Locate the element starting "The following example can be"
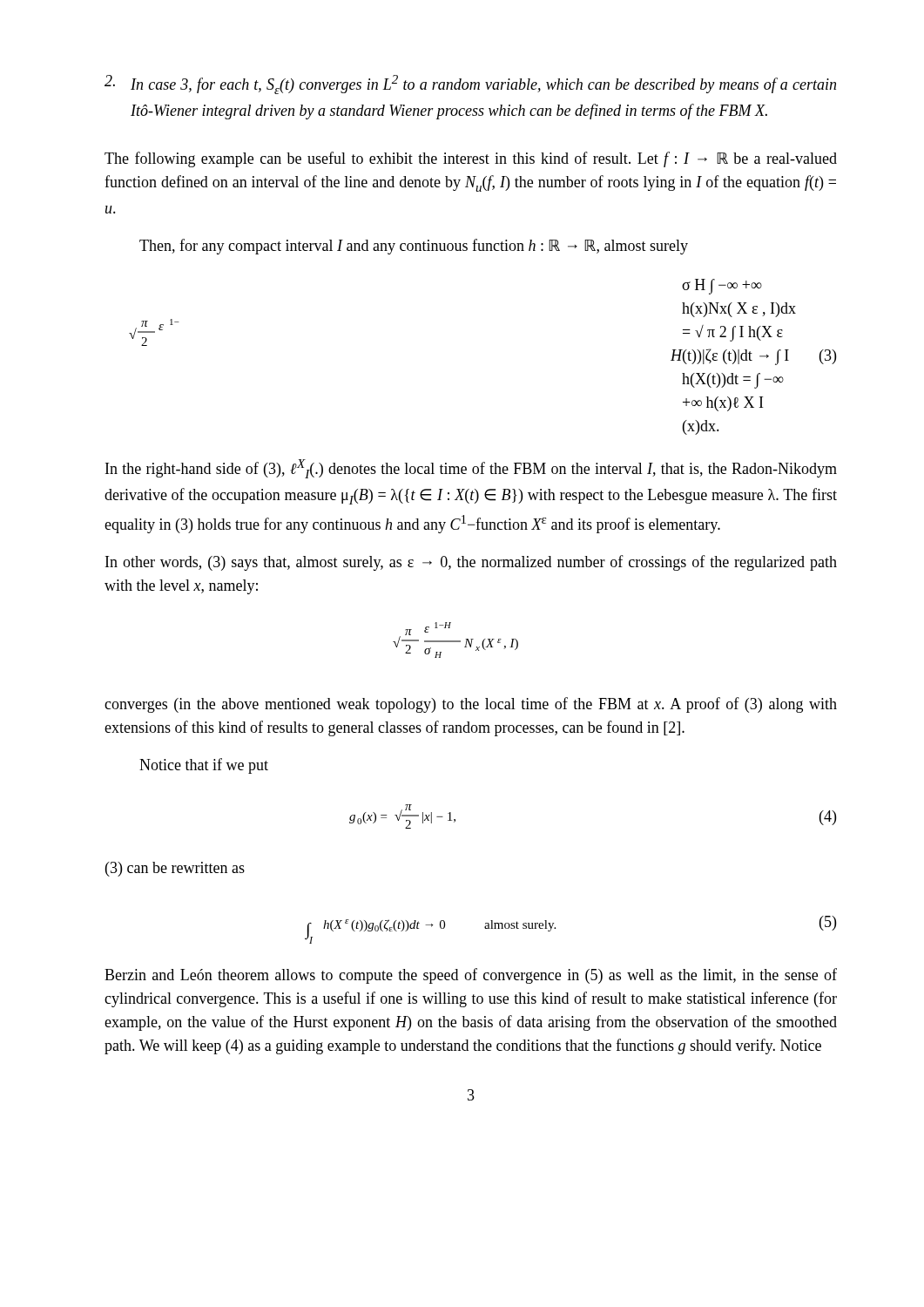Screen dimensions: 1307x924 pyautogui.click(x=471, y=184)
